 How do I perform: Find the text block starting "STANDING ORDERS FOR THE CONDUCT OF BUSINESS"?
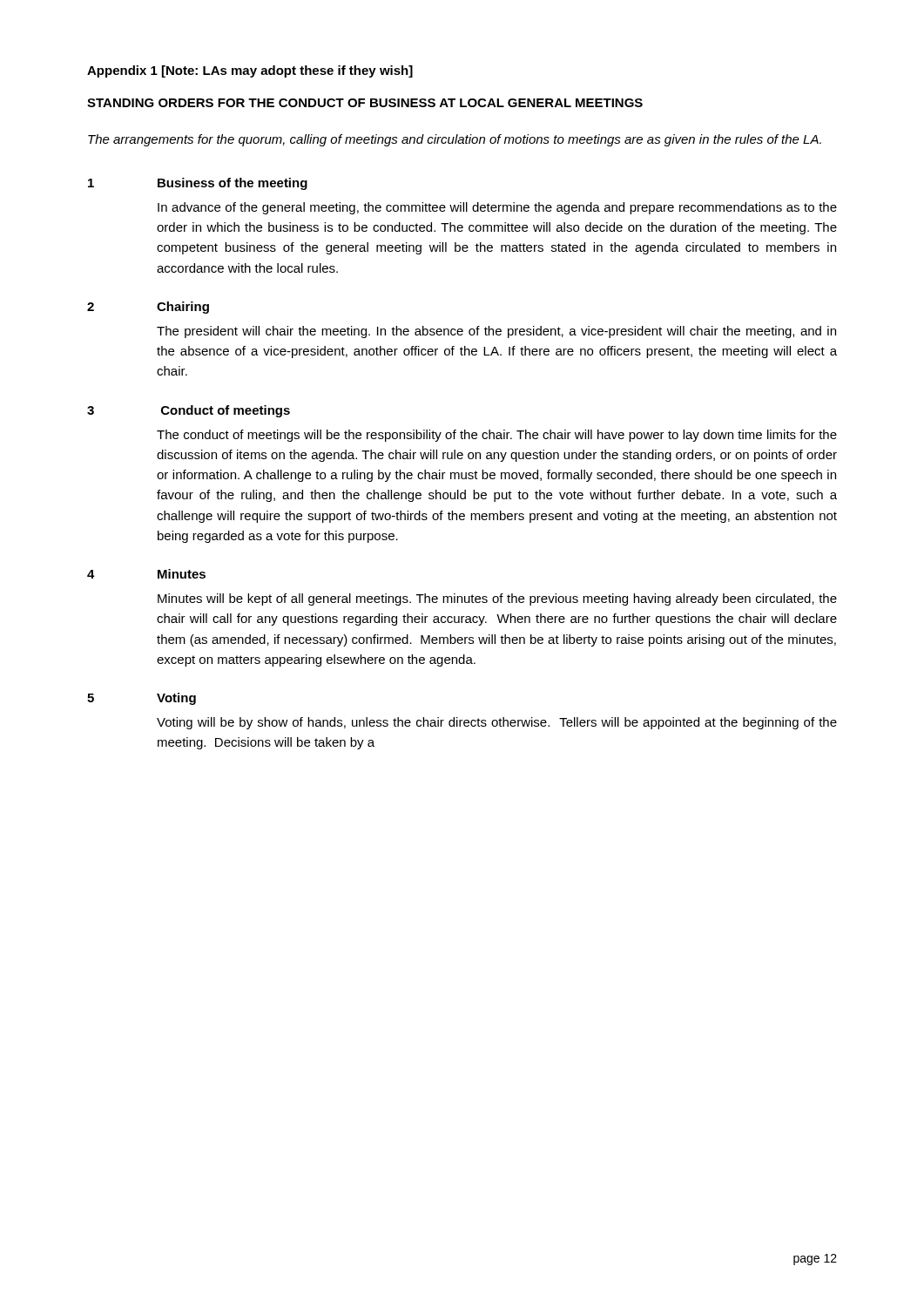pyautogui.click(x=365, y=102)
